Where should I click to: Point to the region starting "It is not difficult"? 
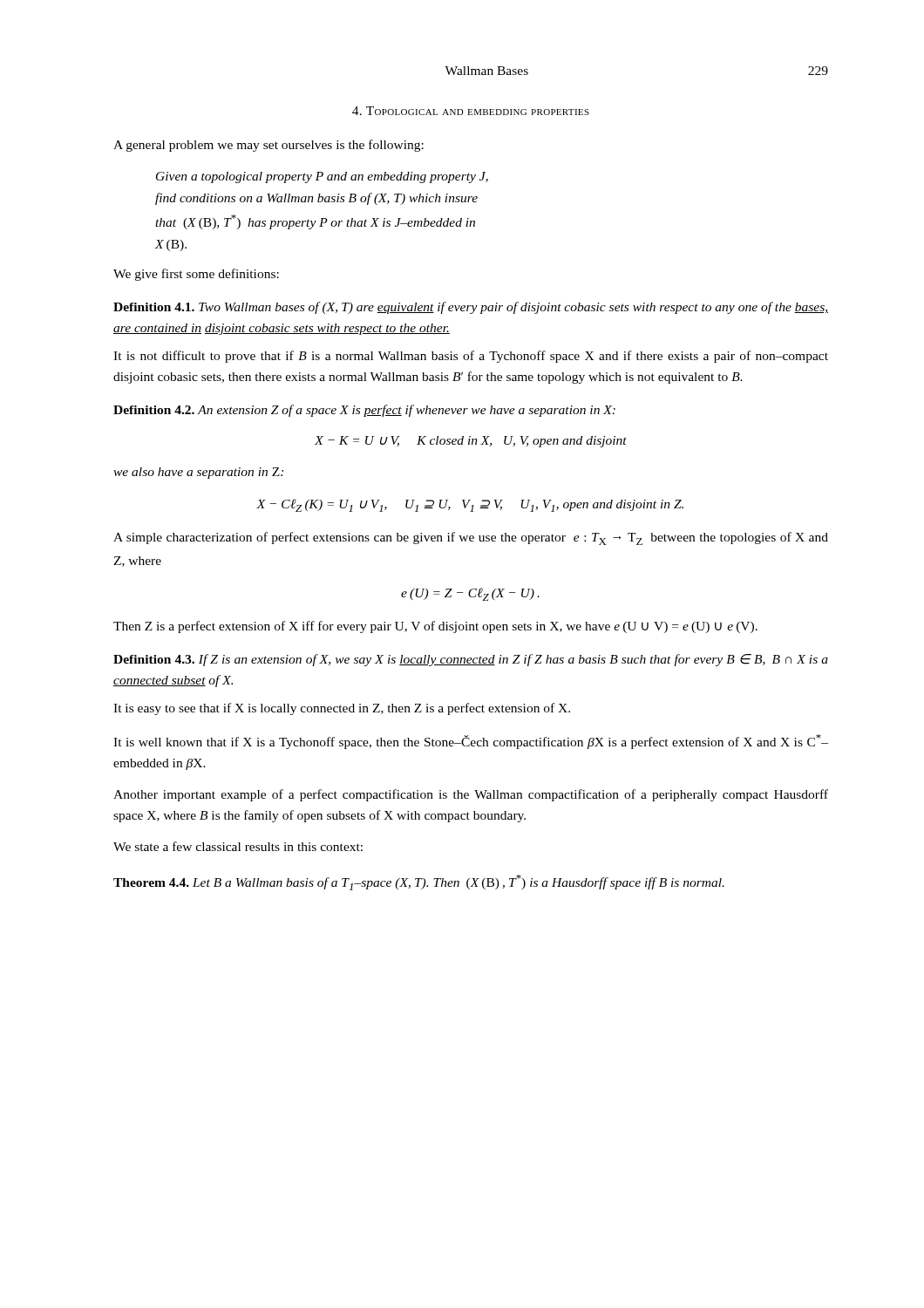pyautogui.click(x=471, y=366)
